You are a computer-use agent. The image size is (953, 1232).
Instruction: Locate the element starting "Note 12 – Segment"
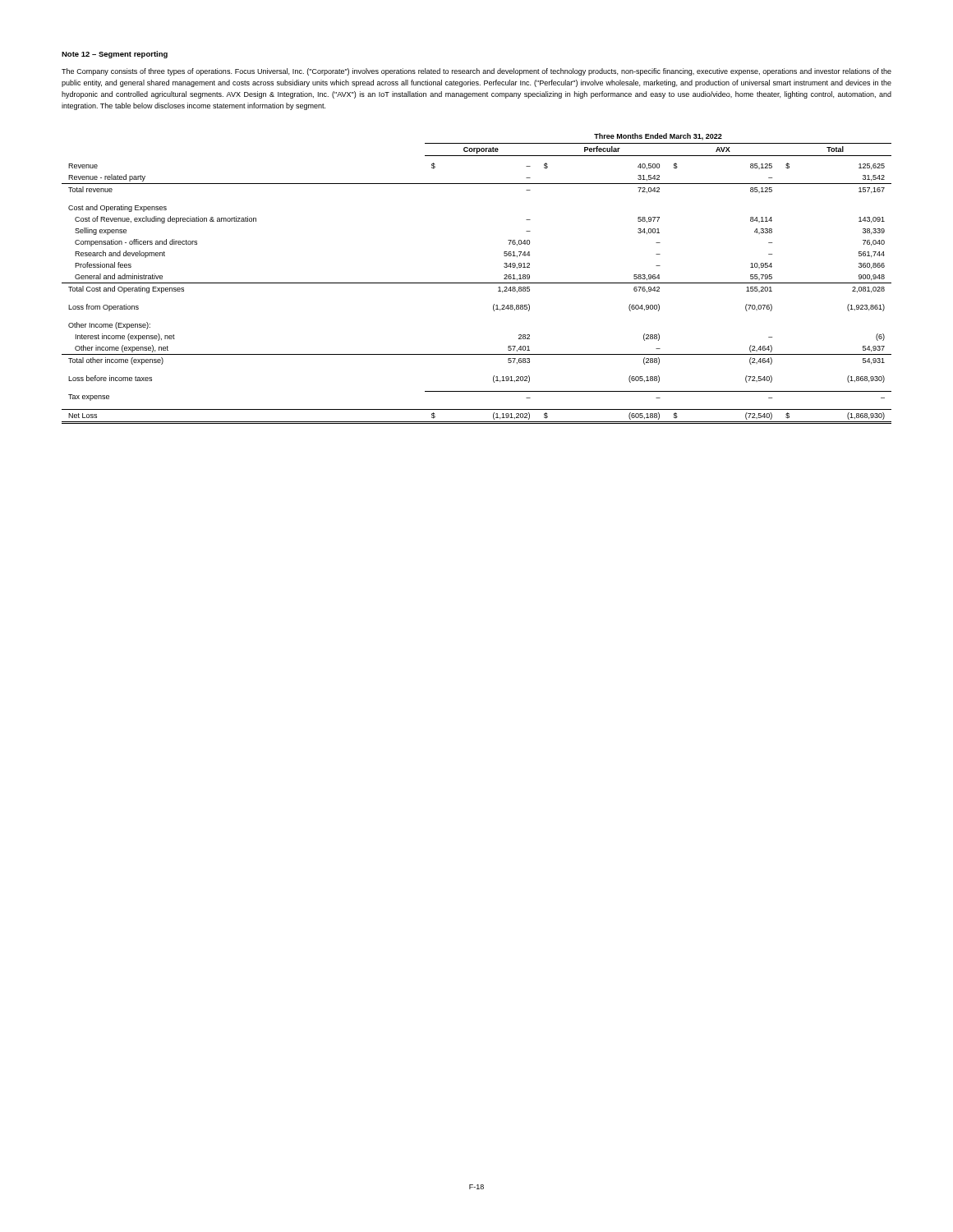[x=115, y=54]
